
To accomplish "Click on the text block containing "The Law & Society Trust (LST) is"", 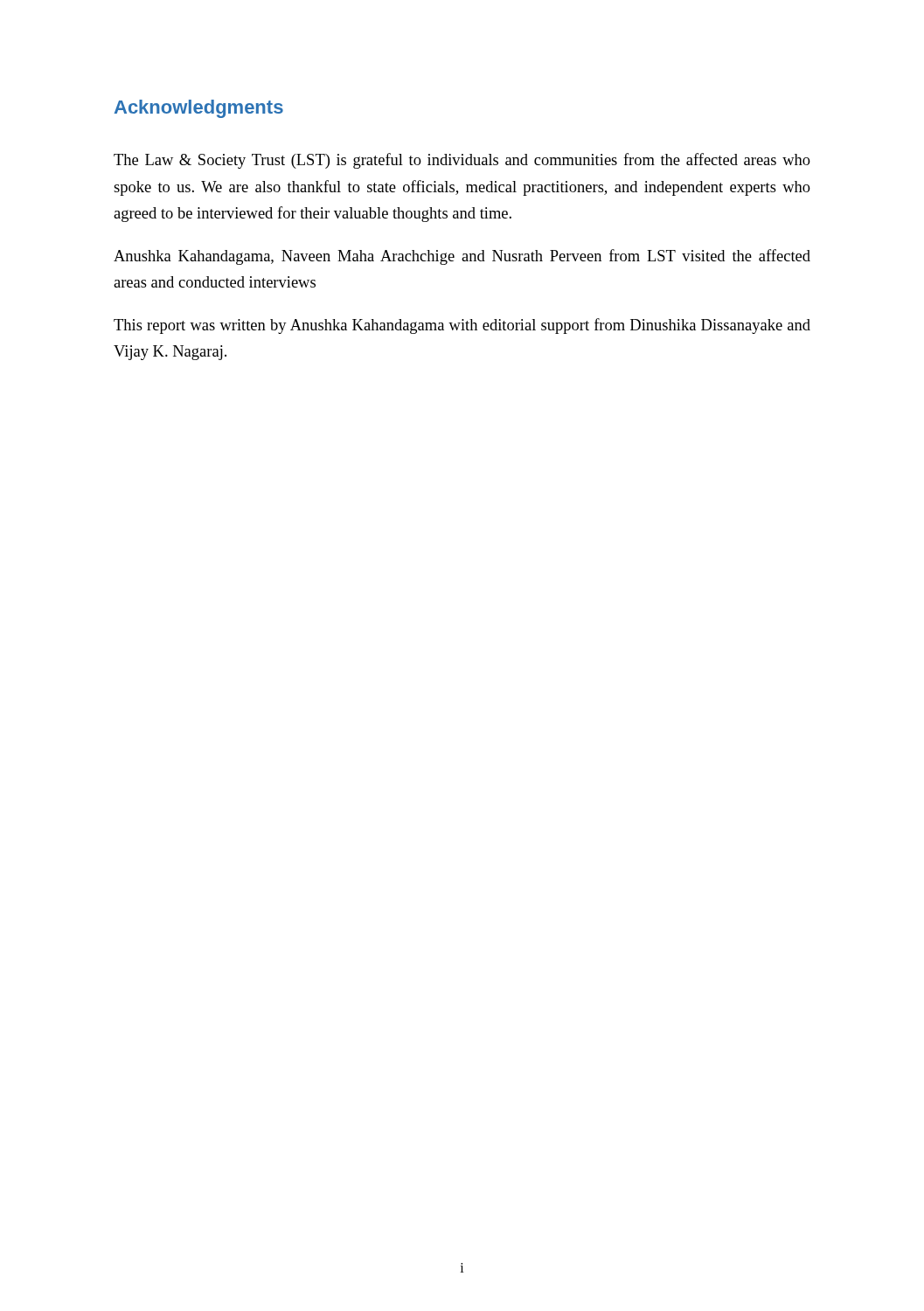I will [x=462, y=187].
